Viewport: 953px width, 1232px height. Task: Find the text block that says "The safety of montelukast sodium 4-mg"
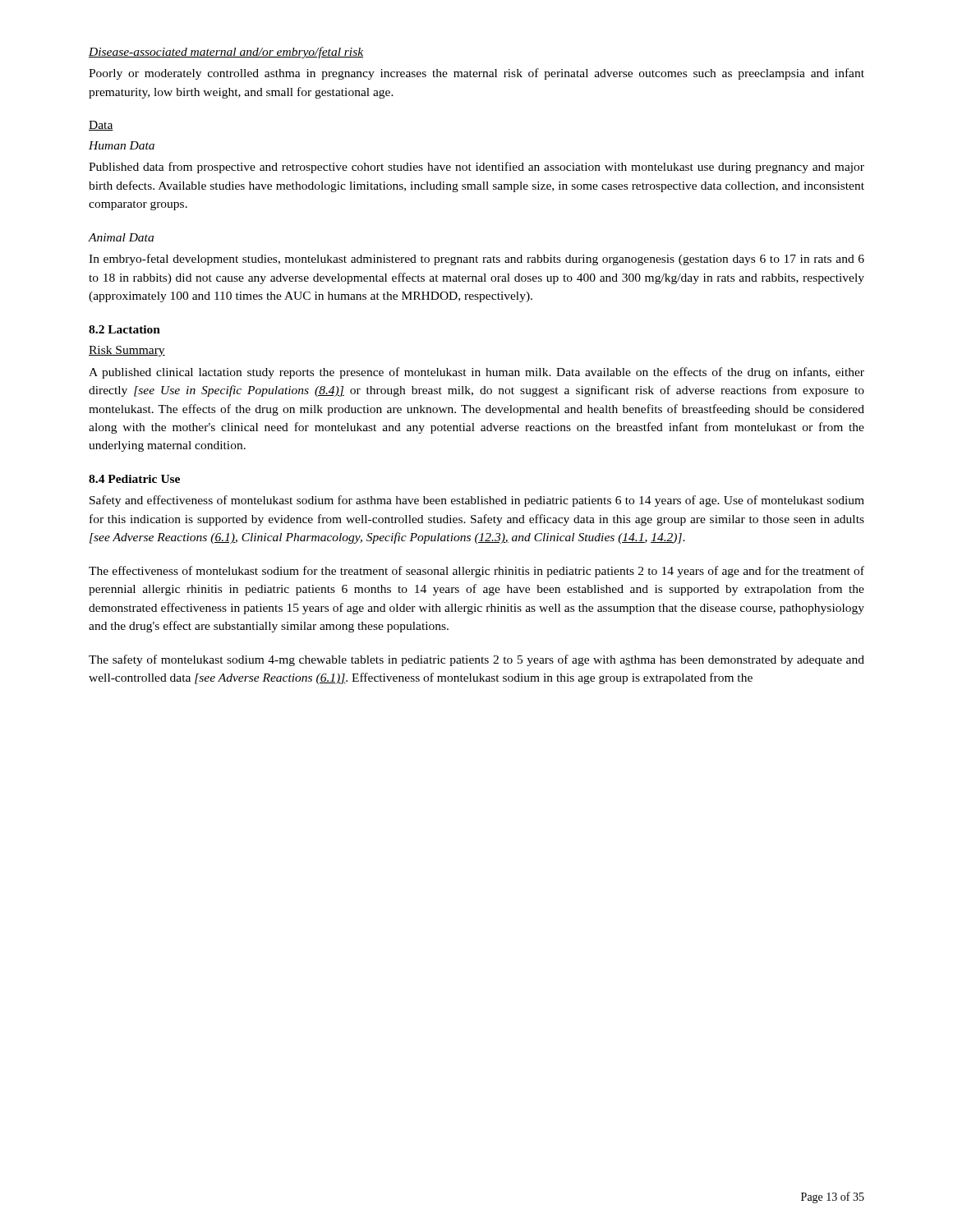point(476,669)
